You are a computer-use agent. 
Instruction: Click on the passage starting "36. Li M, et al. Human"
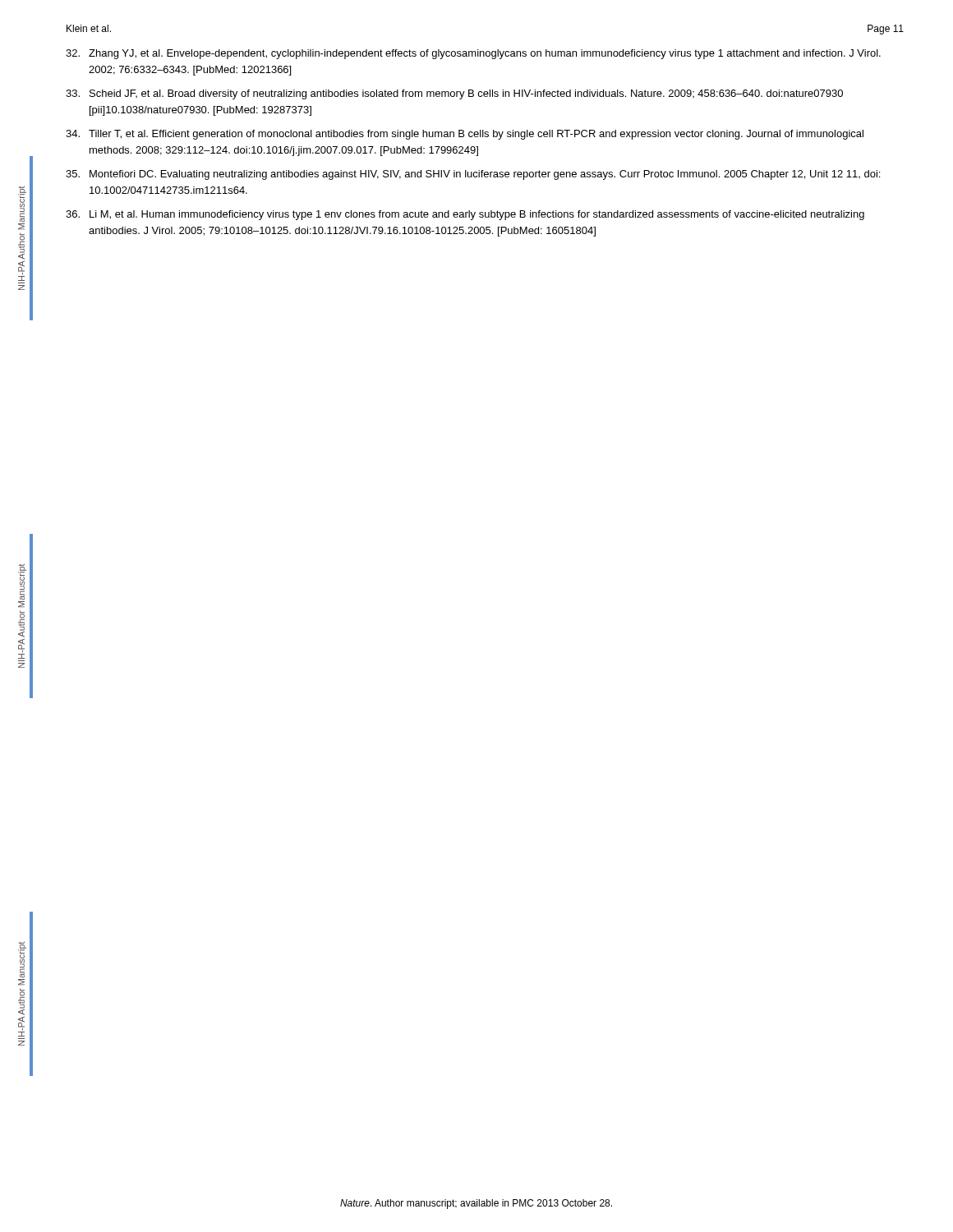point(485,222)
